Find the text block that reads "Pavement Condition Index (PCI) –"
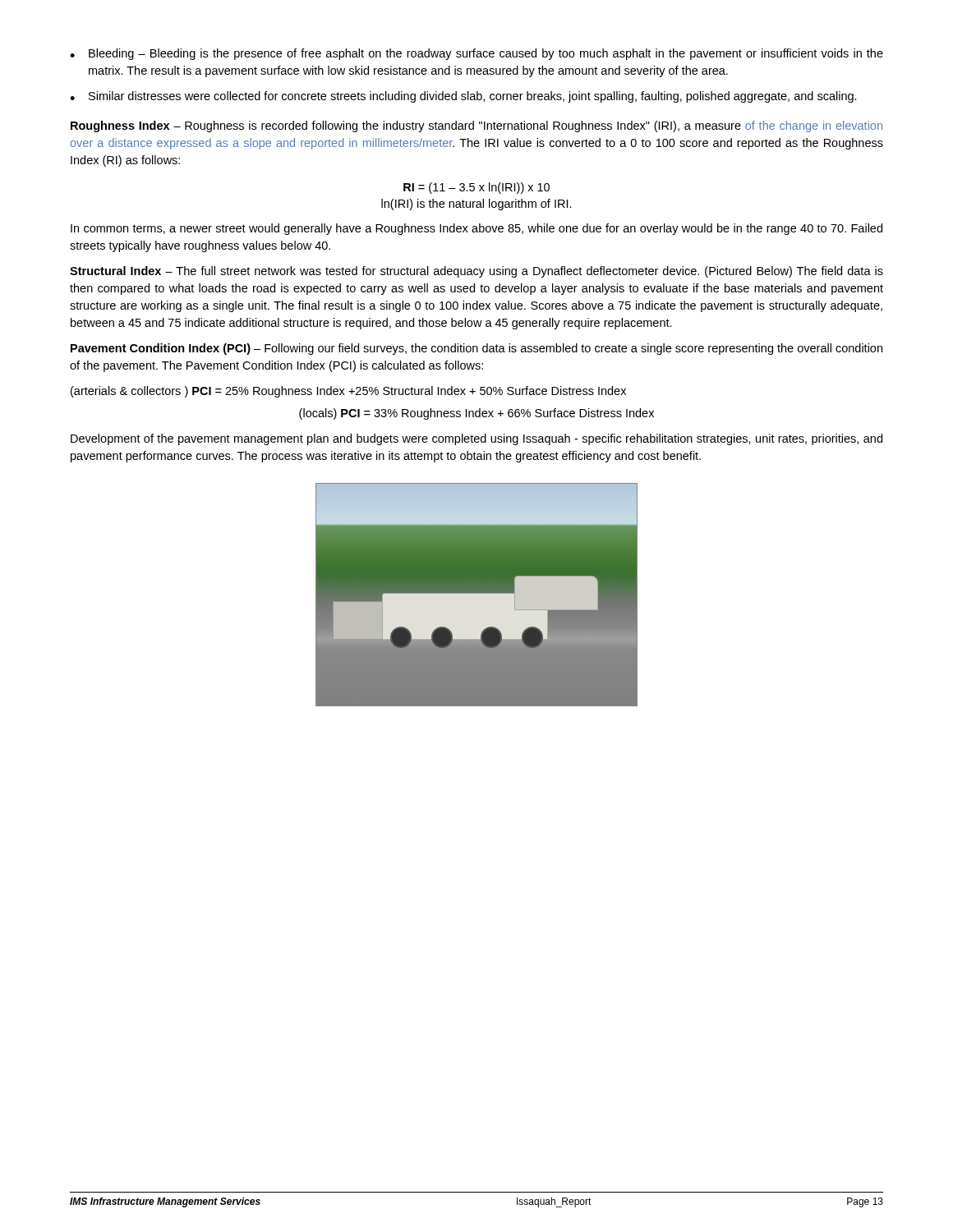This screenshot has width=953, height=1232. [476, 357]
